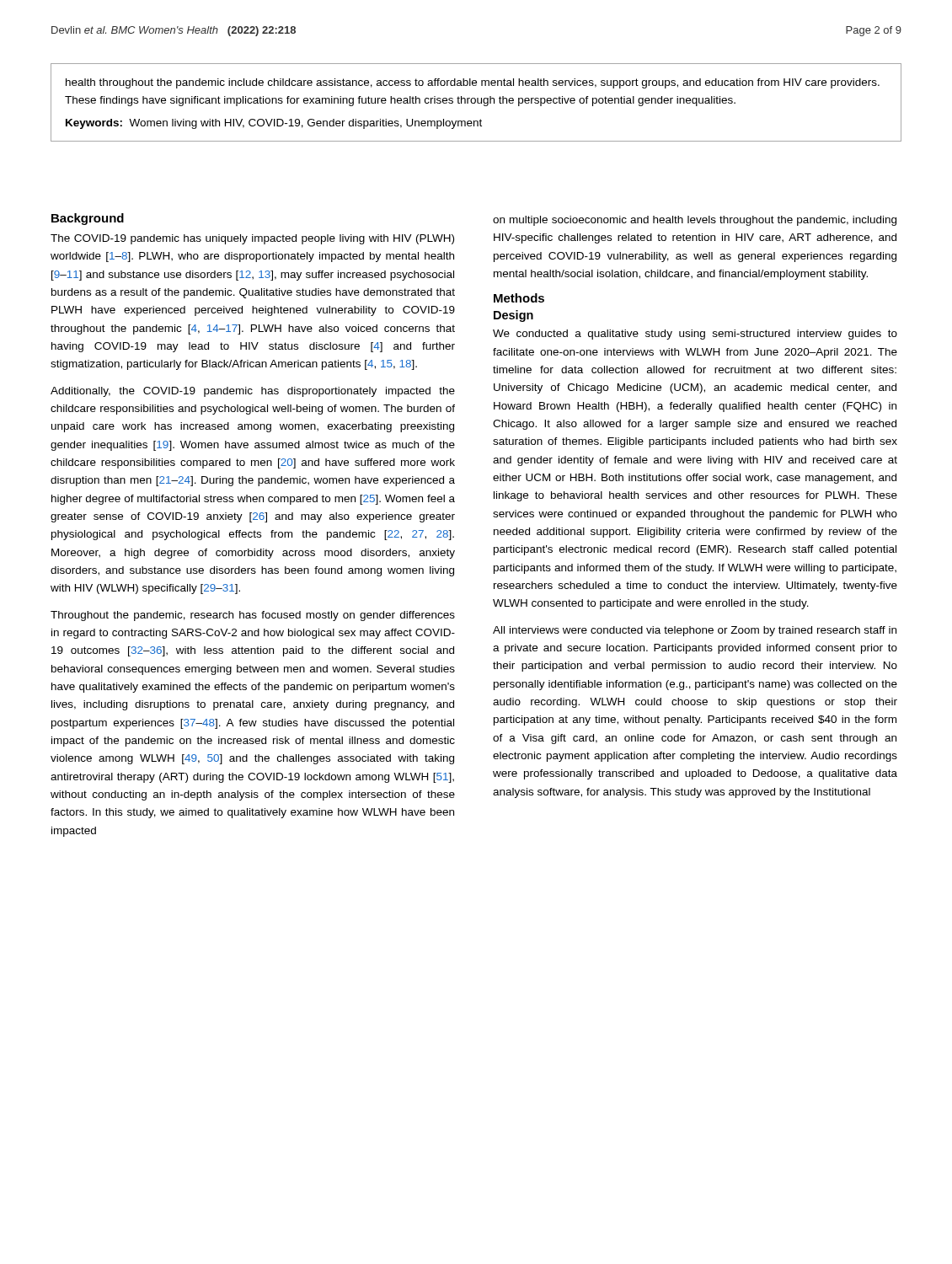Find the text block with the text "The COVID-19 pandemic"
This screenshot has height=1264, width=952.
(253, 301)
